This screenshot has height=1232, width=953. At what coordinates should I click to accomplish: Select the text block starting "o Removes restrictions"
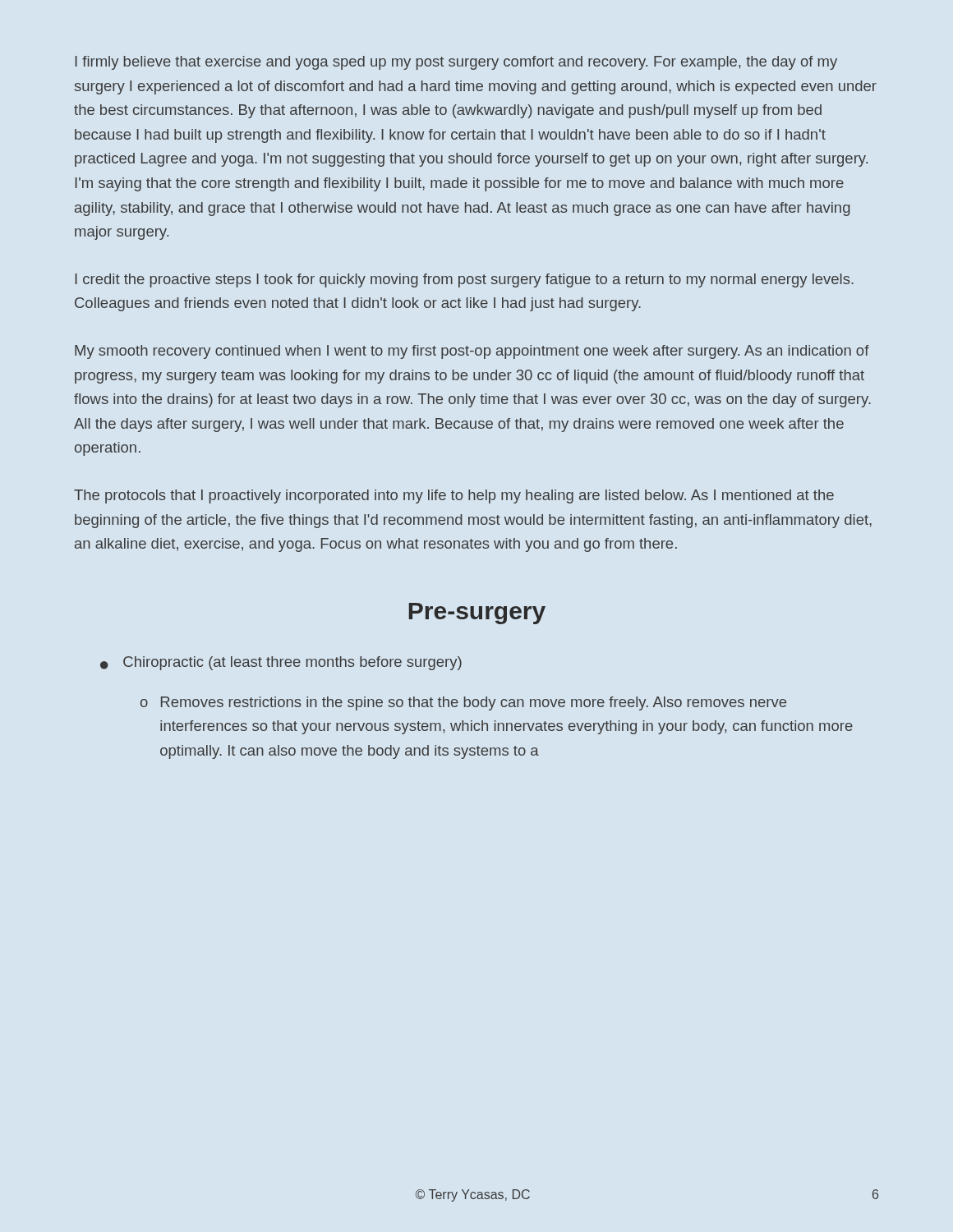pos(509,726)
